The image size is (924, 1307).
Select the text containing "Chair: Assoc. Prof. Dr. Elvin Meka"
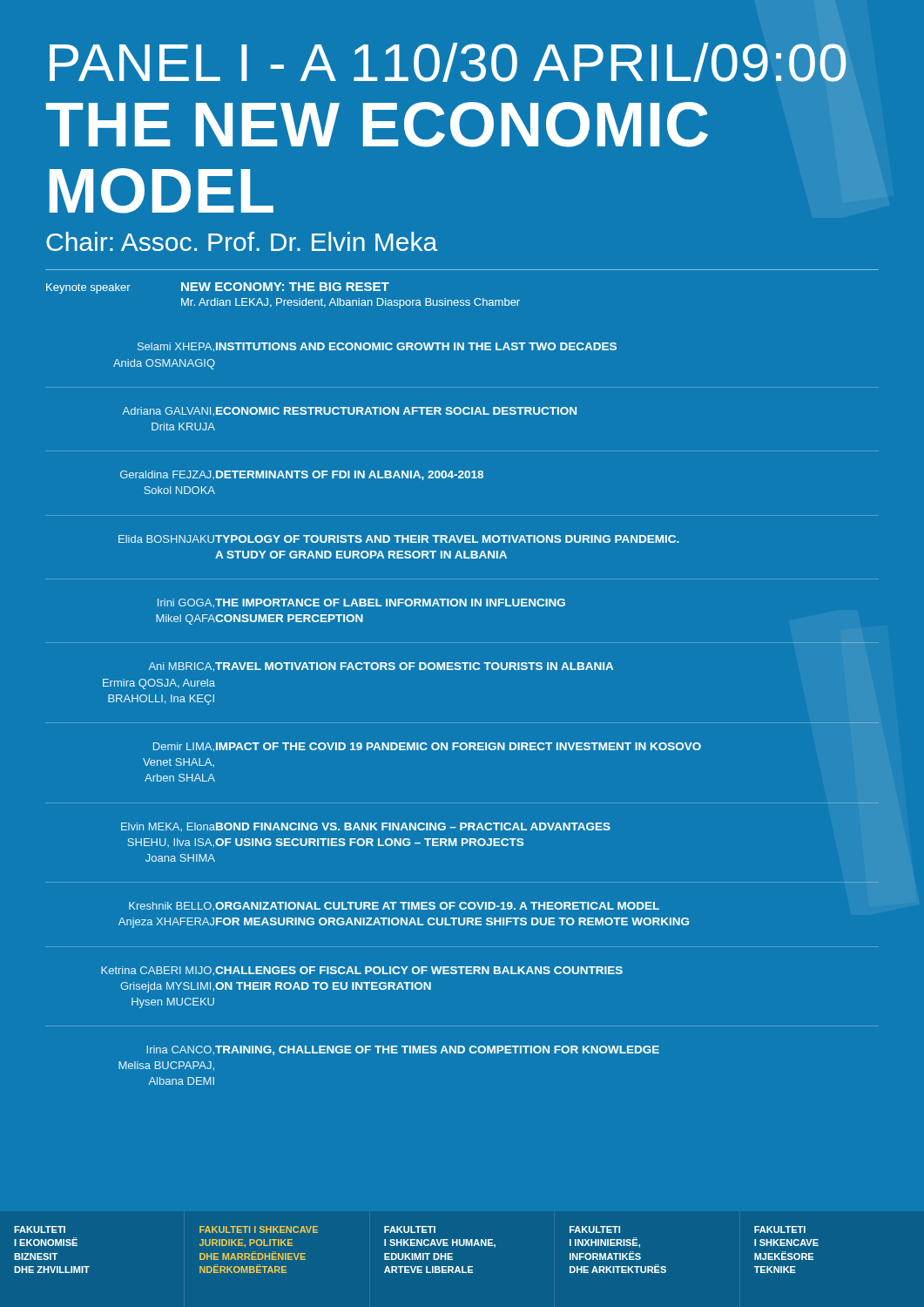(242, 241)
